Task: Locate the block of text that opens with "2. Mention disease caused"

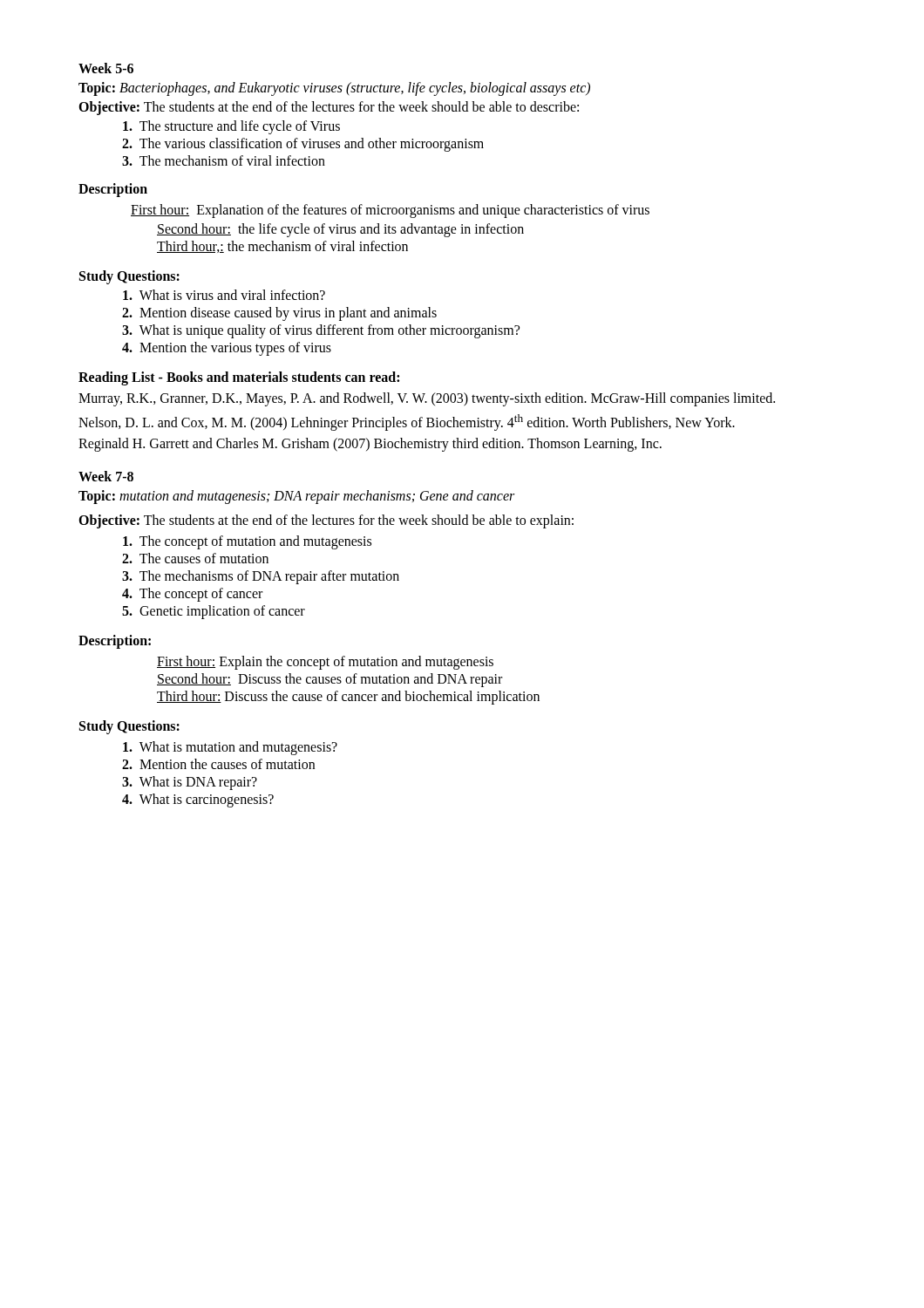Action: (x=280, y=313)
